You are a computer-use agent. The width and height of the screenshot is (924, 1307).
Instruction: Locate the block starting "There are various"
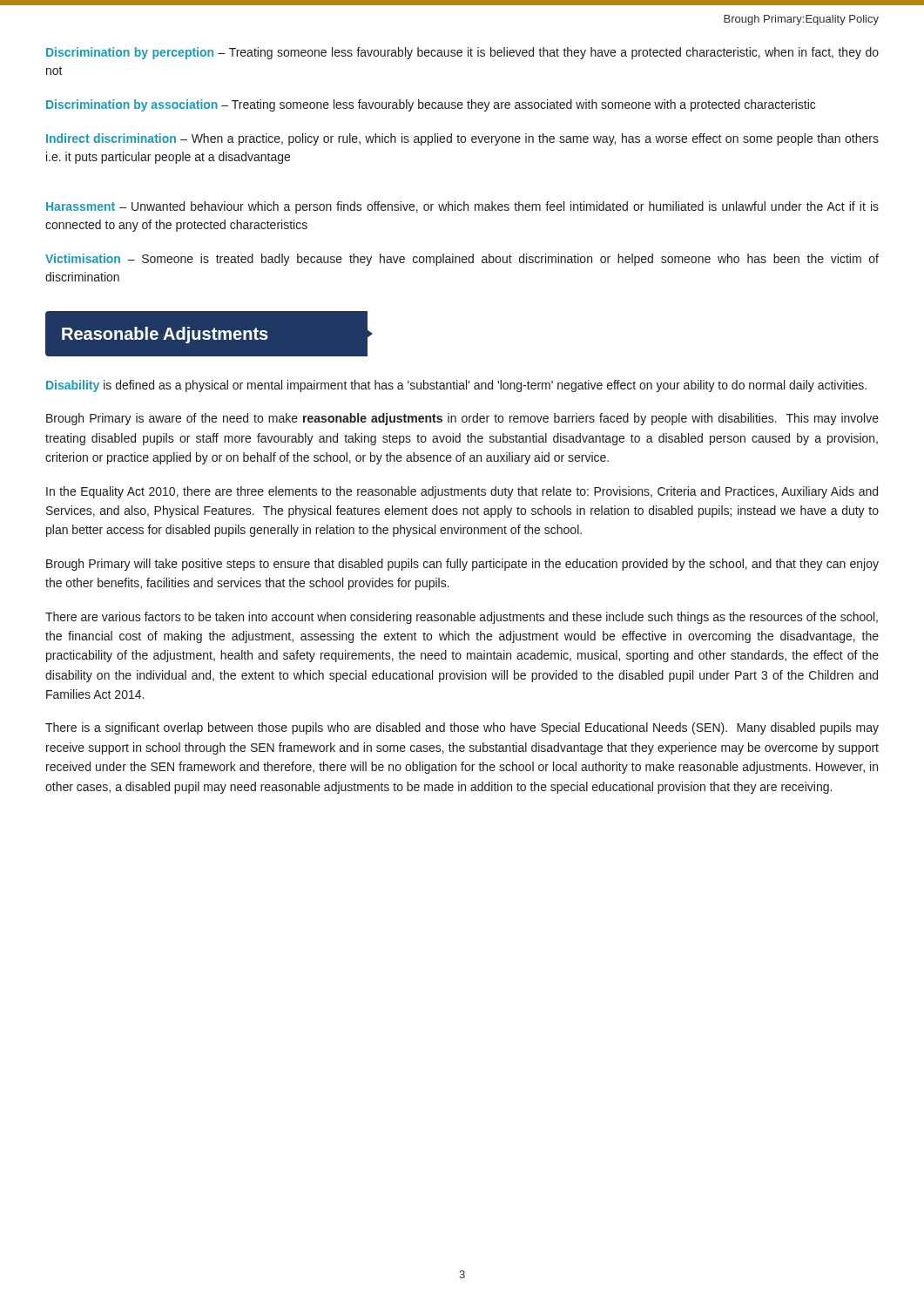coord(462,655)
